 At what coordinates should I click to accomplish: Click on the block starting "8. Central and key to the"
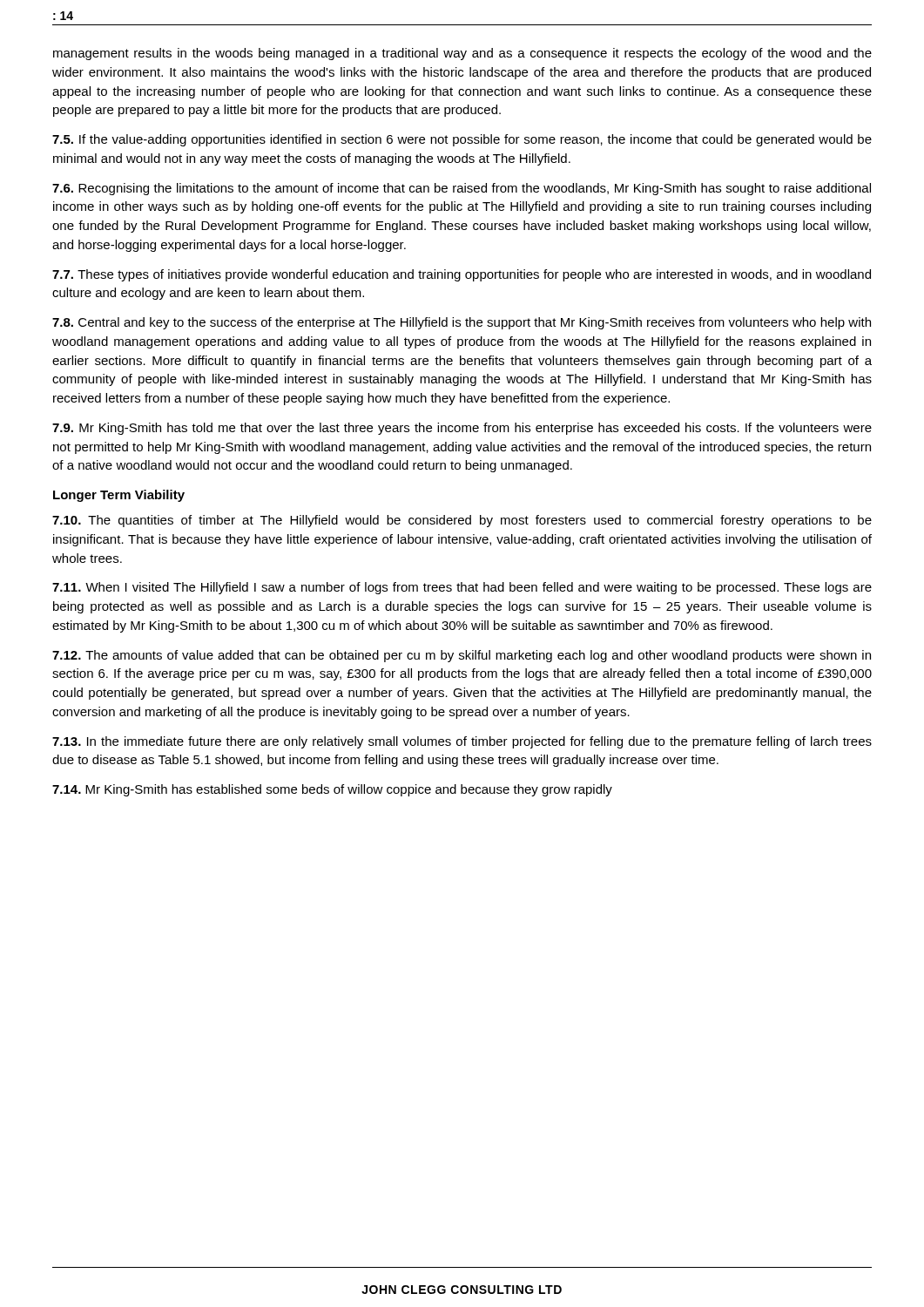pos(462,360)
